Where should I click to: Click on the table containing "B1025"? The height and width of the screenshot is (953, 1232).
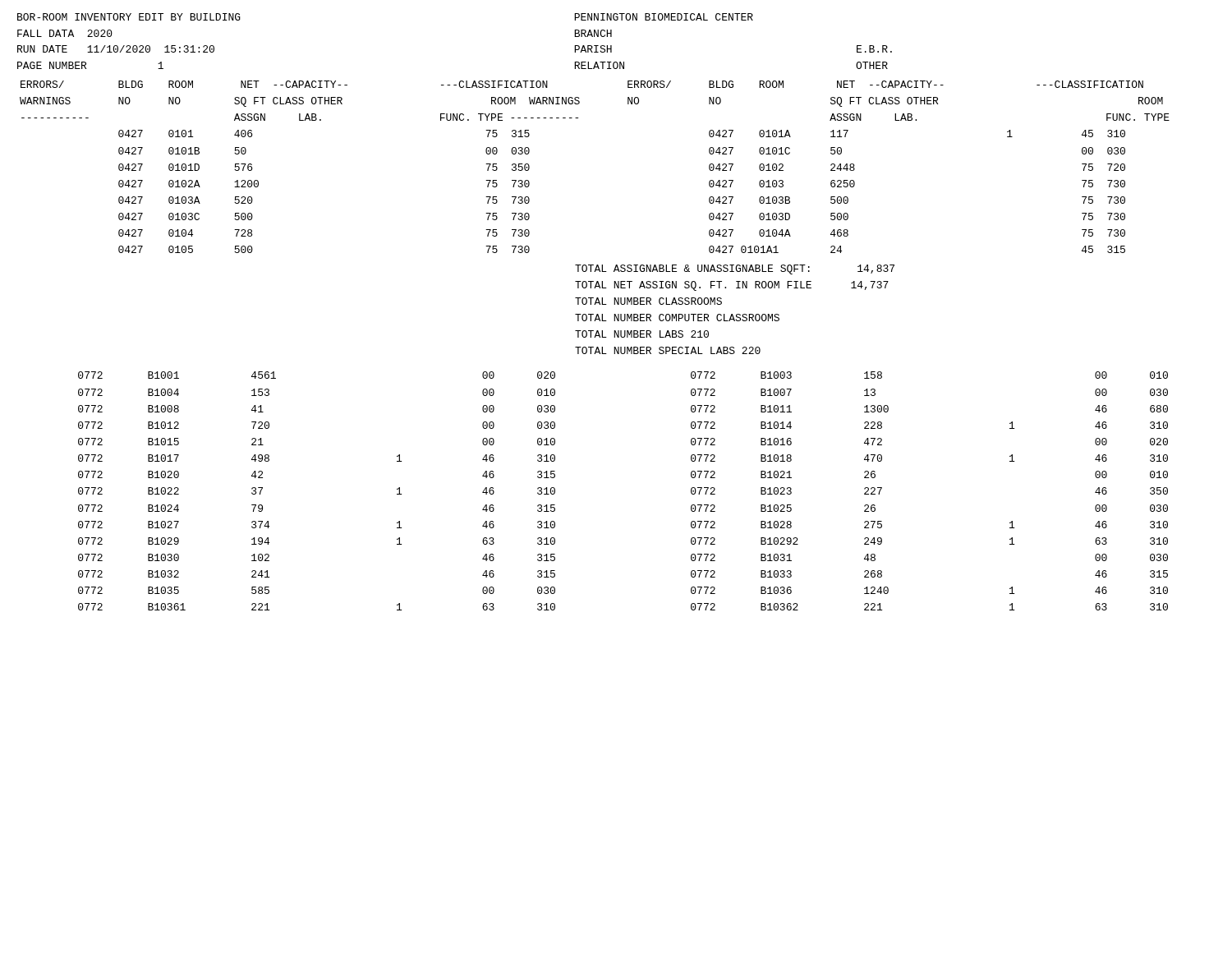(616, 492)
